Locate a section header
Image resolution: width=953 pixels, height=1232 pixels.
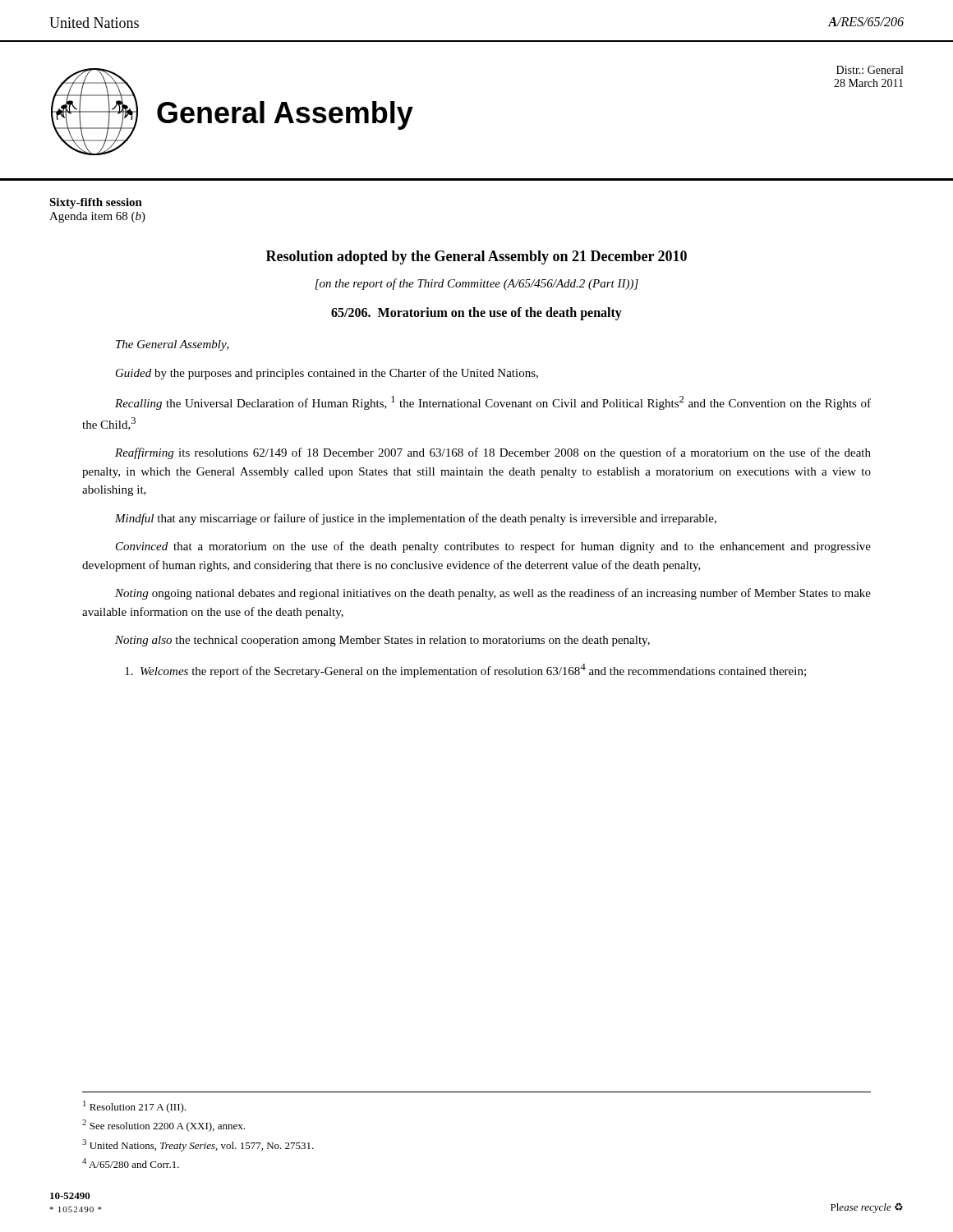tap(476, 312)
